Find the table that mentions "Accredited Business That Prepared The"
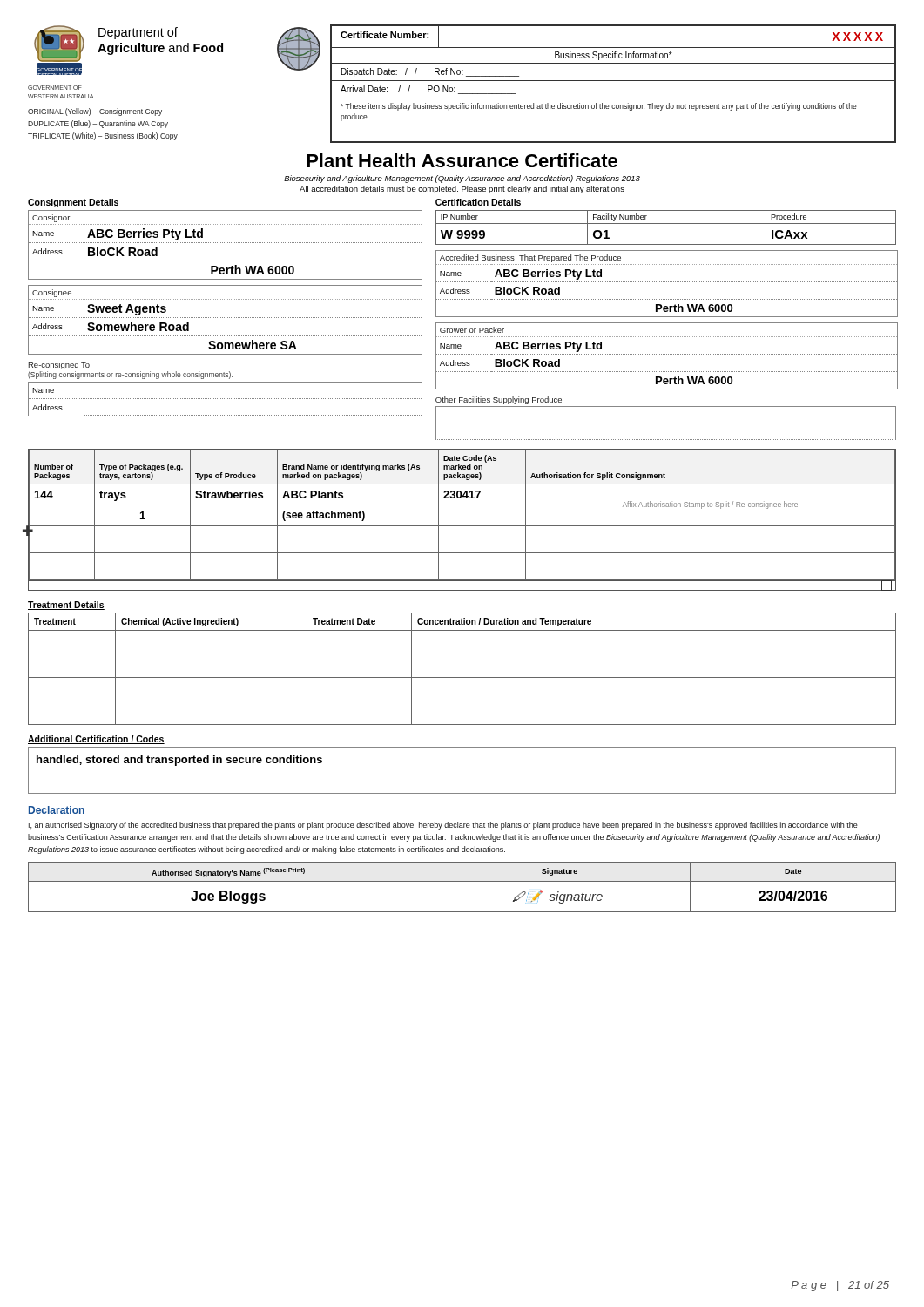Image resolution: width=924 pixels, height=1307 pixels. click(667, 284)
